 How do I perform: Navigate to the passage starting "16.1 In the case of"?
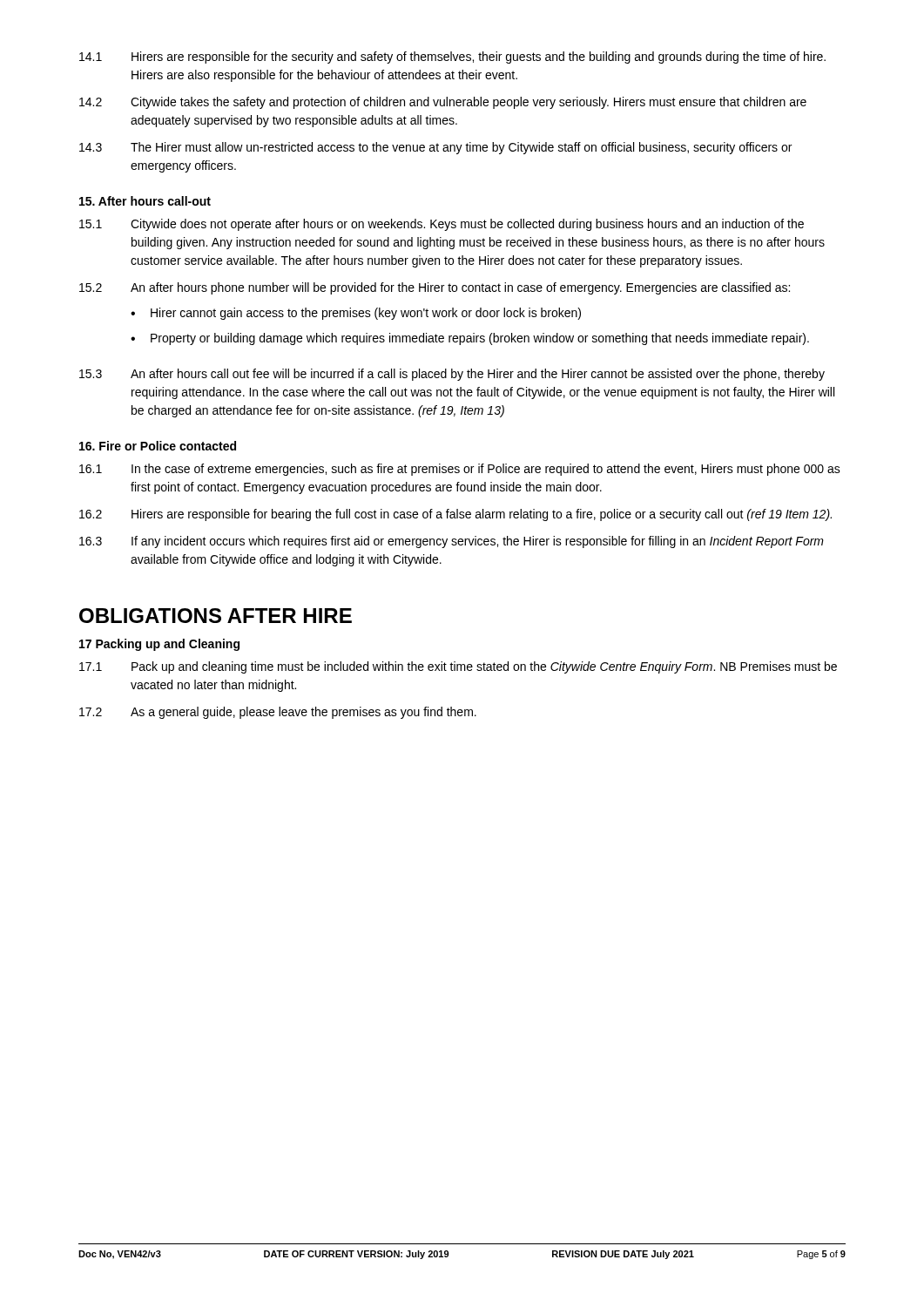tap(462, 478)
